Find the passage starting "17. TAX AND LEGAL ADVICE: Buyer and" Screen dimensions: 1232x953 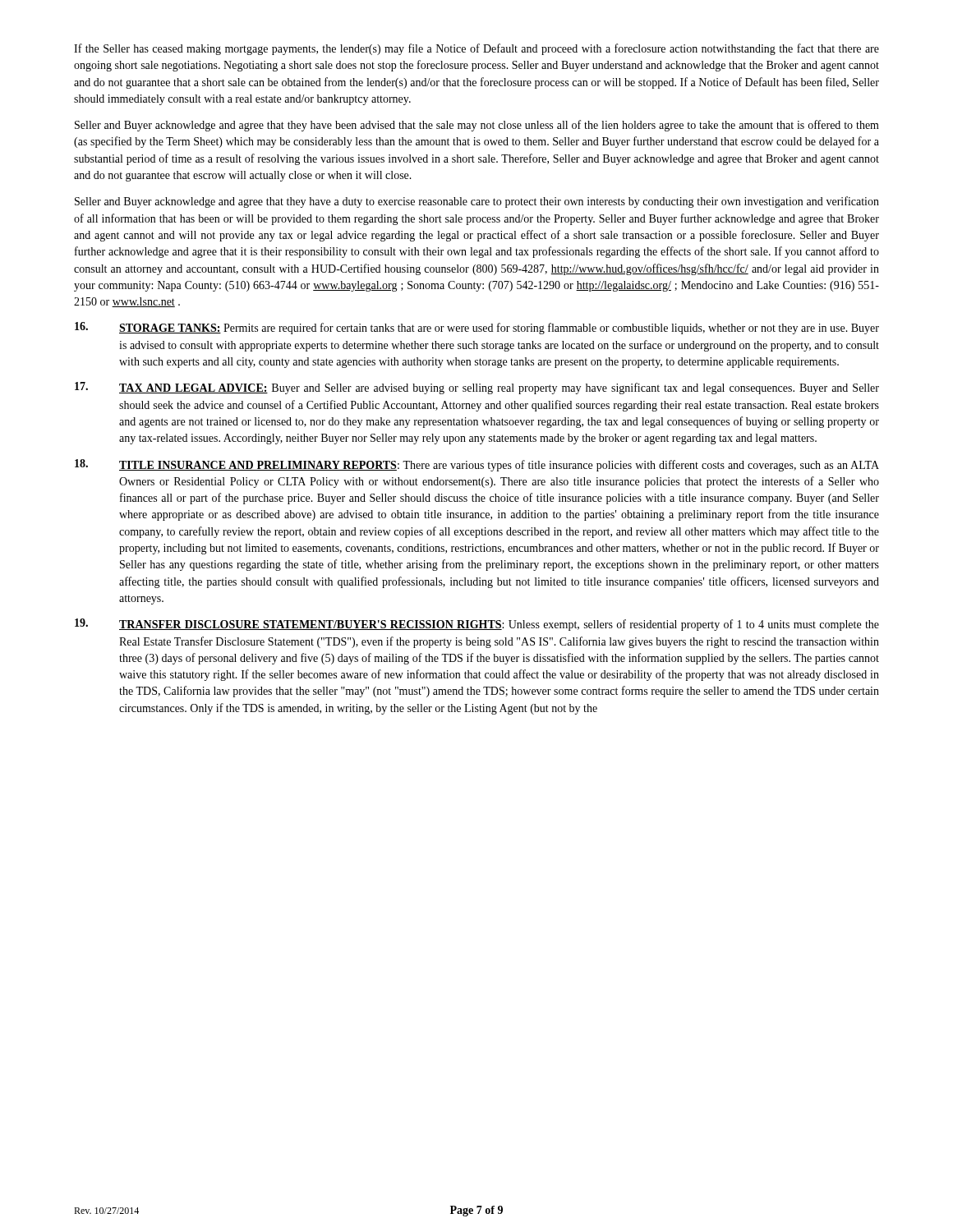476,414
